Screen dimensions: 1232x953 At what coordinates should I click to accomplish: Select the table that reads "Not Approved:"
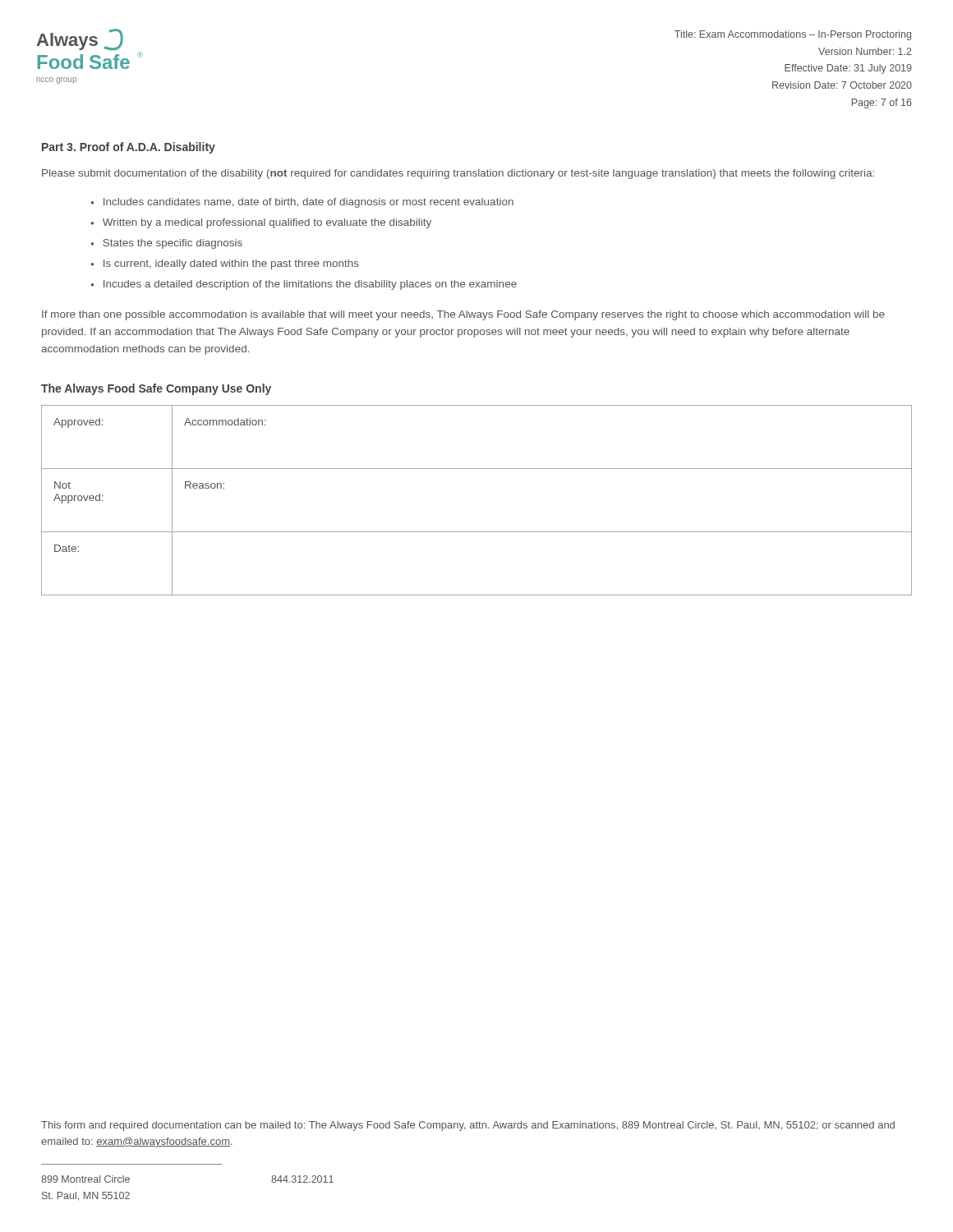tap(476, 500)
